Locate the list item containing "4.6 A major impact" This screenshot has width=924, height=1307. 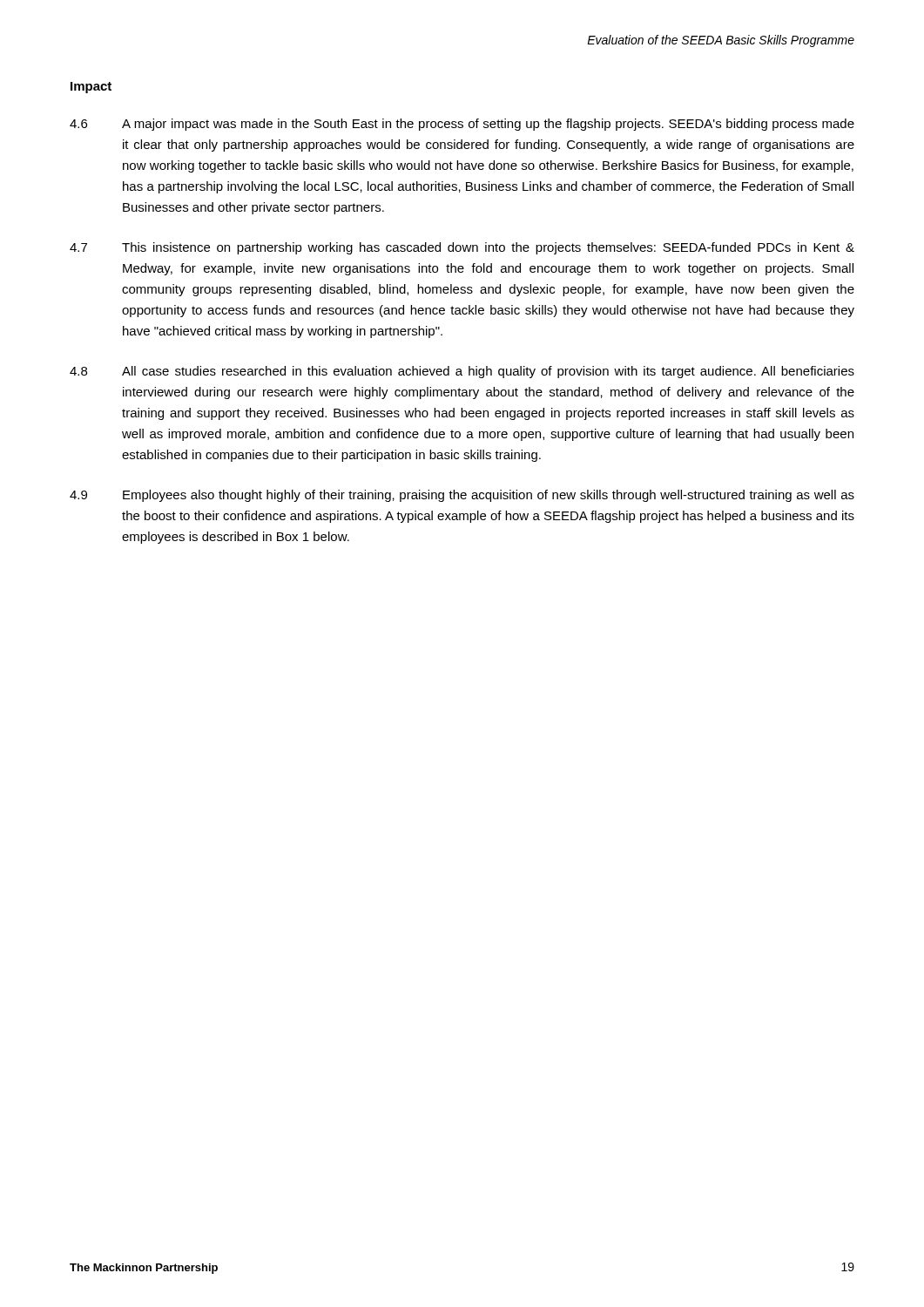coord(462,166)
